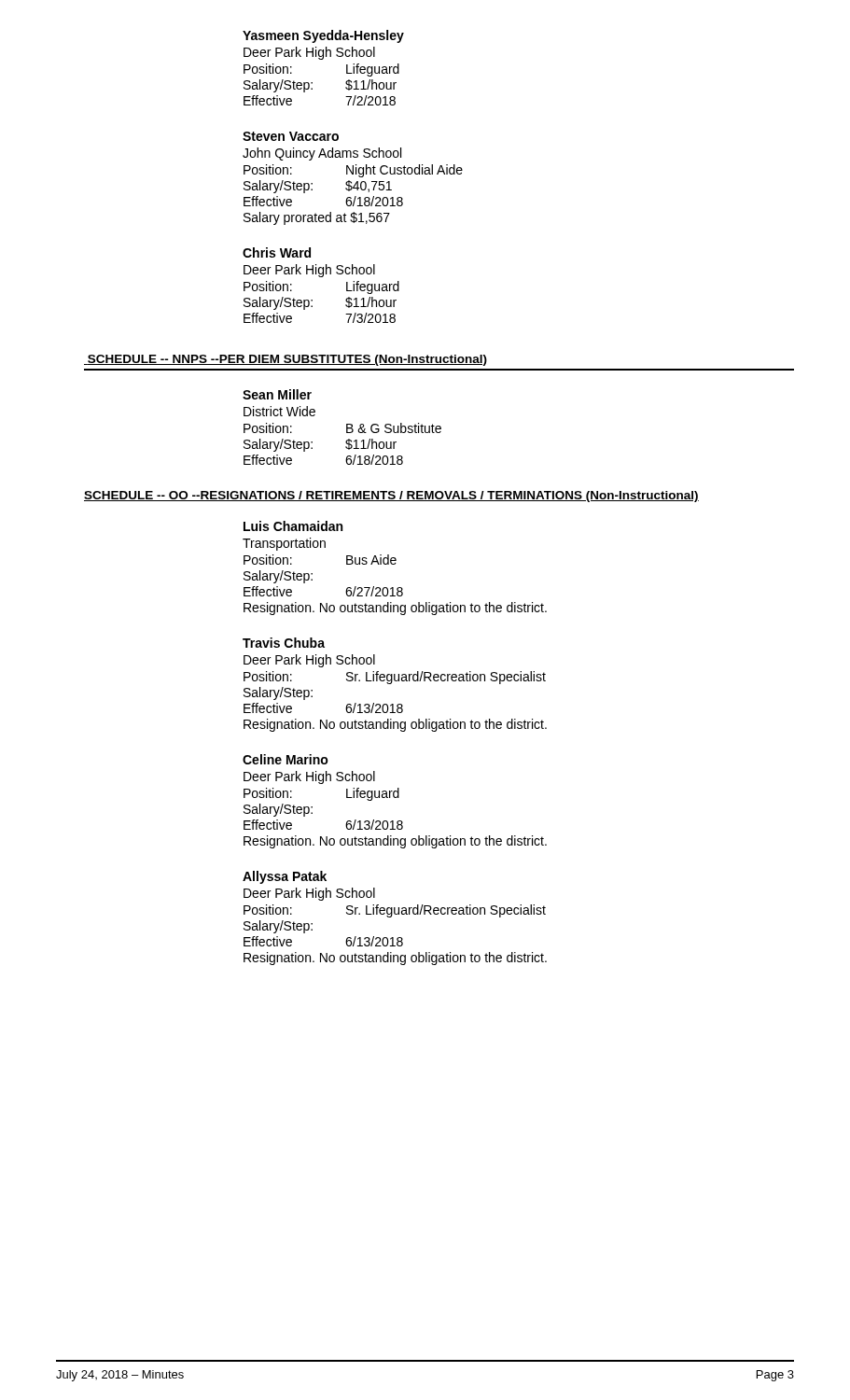Locate the block of text that opens with "Luis Chamaidan Transportation Position:Bus Aide"
The image size is (850, 1400).
pos(293,526)
